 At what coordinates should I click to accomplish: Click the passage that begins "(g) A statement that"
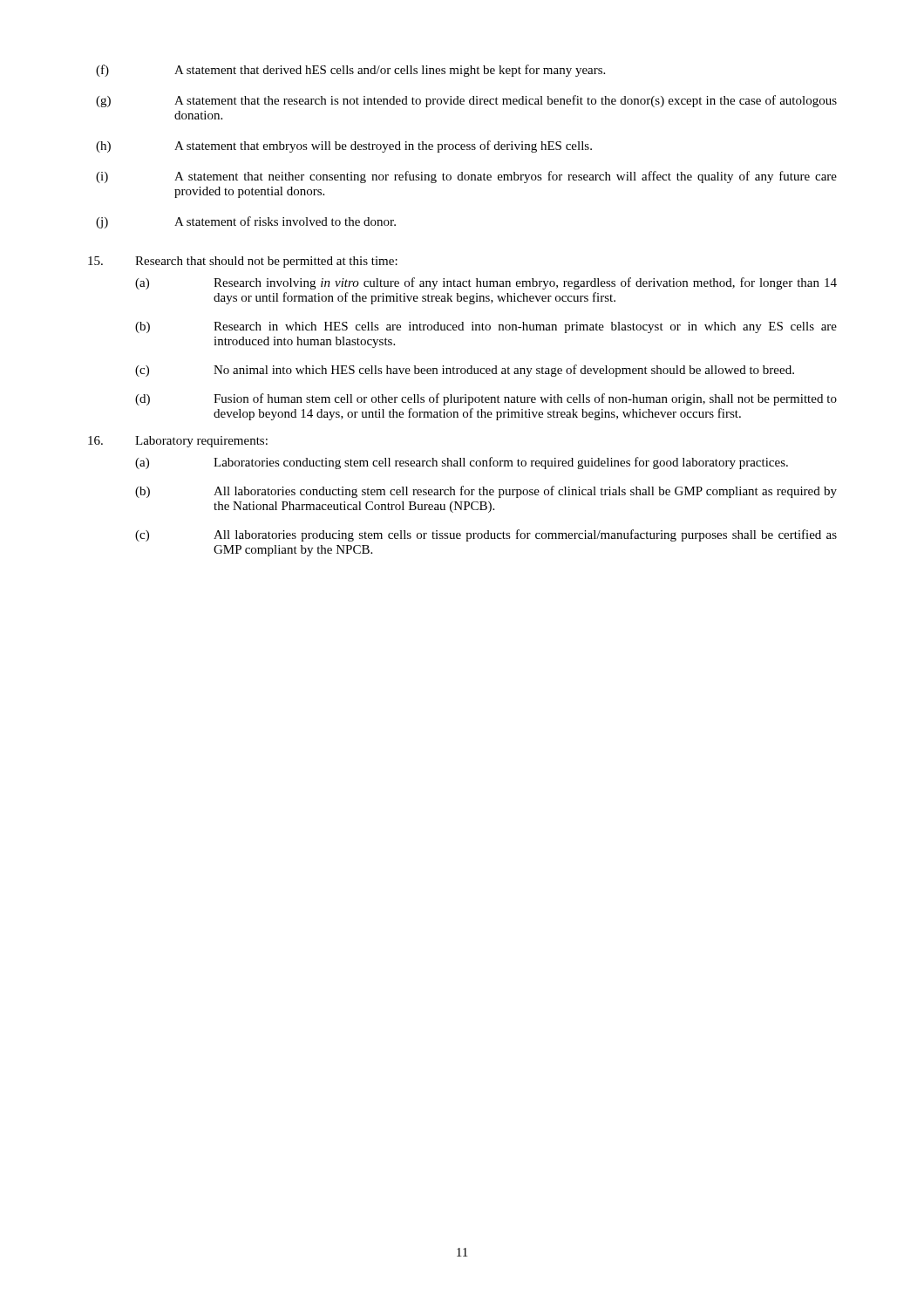click(462, 108)
